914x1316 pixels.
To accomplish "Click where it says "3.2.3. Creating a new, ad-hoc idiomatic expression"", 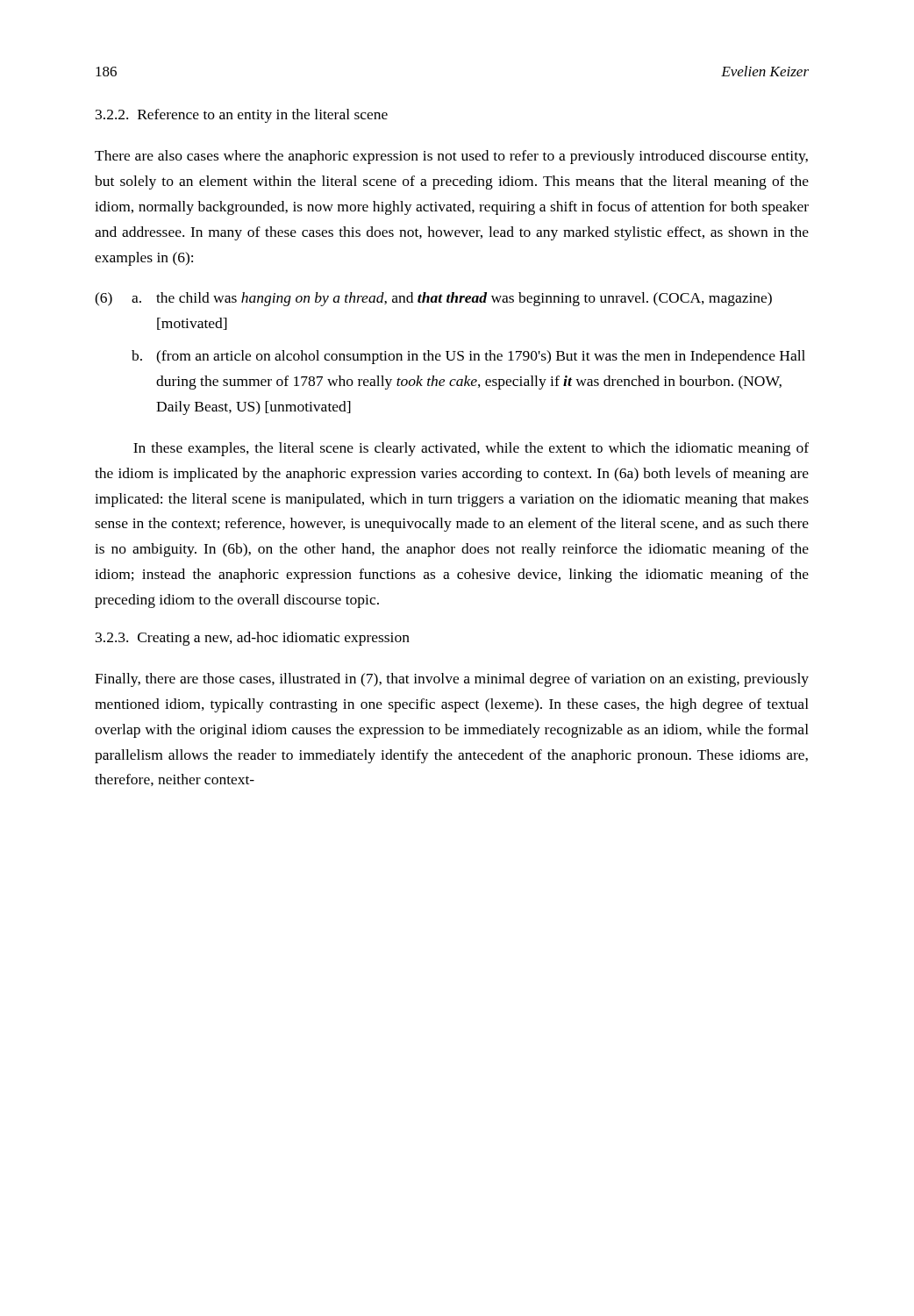I will pyautogui.click(x=252, y=637).
